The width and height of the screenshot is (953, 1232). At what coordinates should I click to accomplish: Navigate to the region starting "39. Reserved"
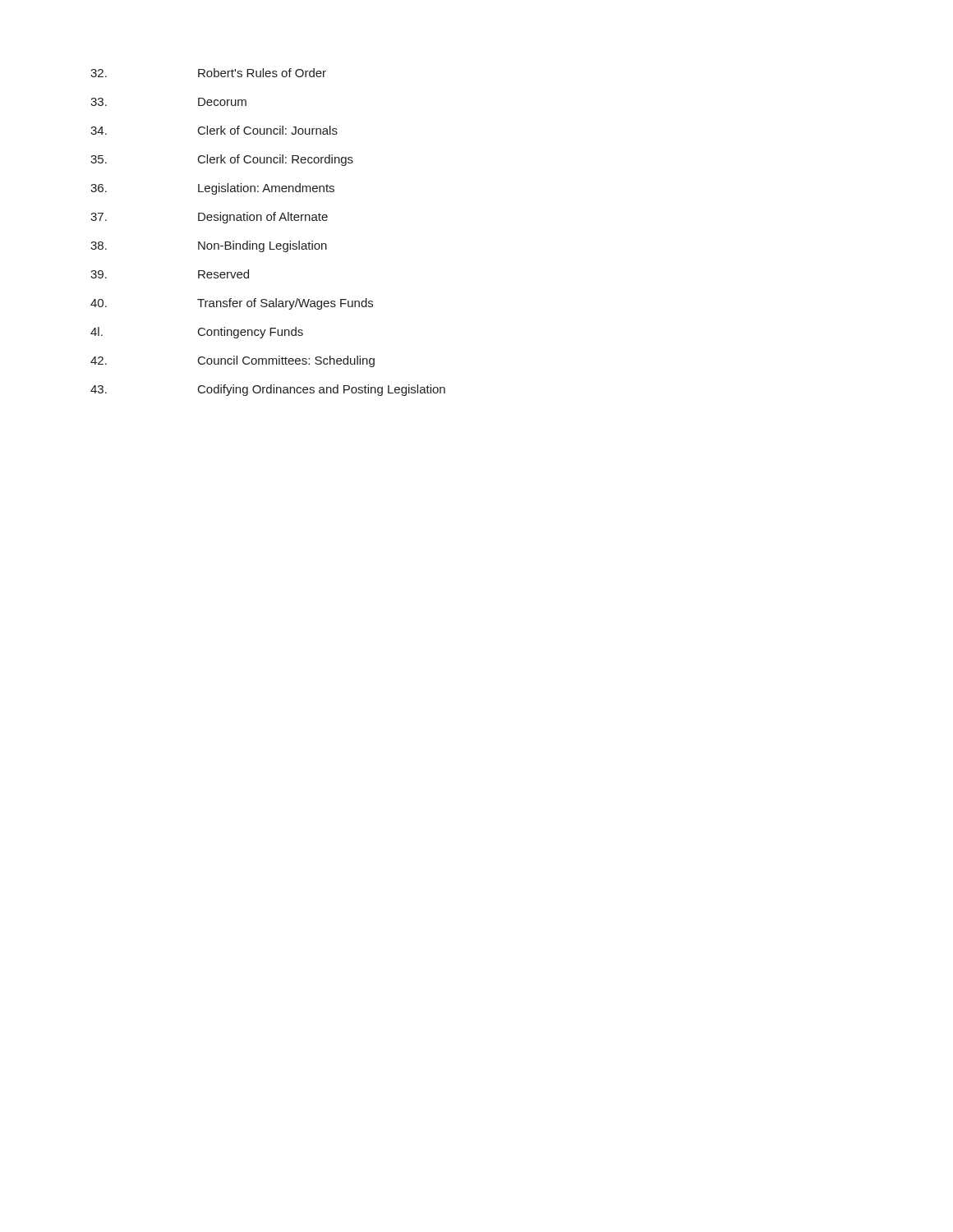click(x=101, y=275)
